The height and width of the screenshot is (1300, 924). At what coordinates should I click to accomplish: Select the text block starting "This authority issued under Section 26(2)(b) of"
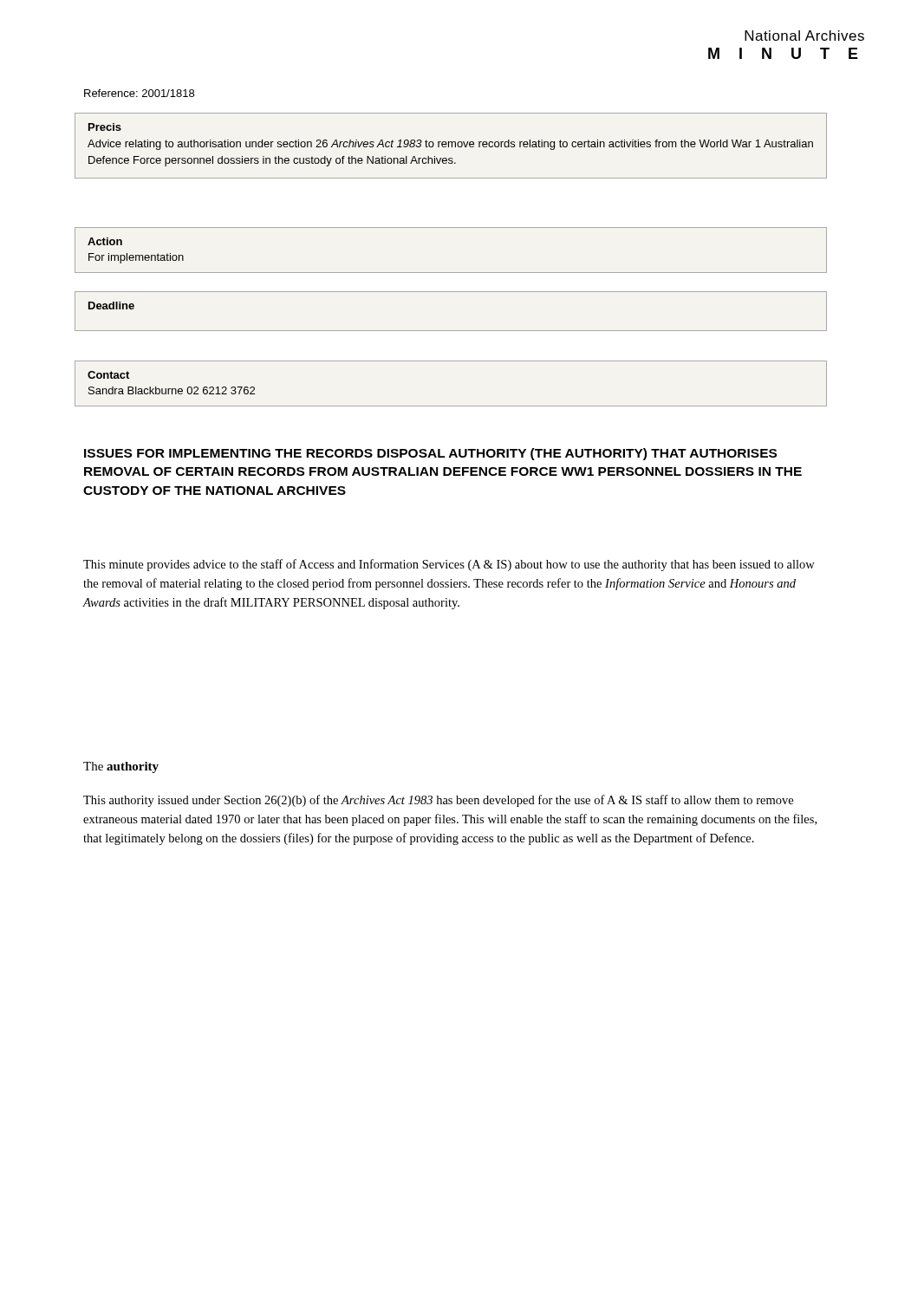coord(455,819)
